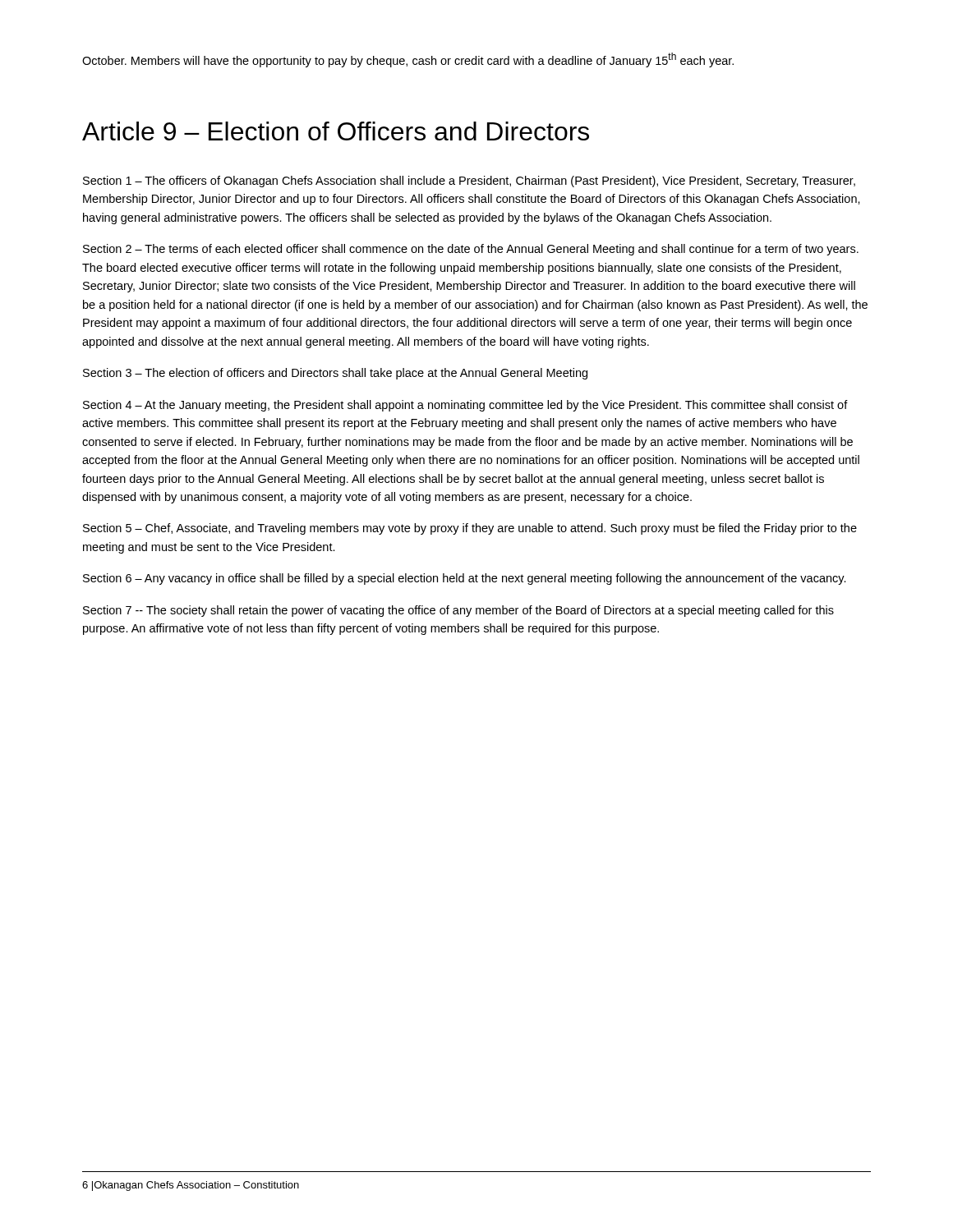Screen dimensions: 1232x953
Task: Select the text starting "Section 7 -- The society shall"
Action: [476, 620]
